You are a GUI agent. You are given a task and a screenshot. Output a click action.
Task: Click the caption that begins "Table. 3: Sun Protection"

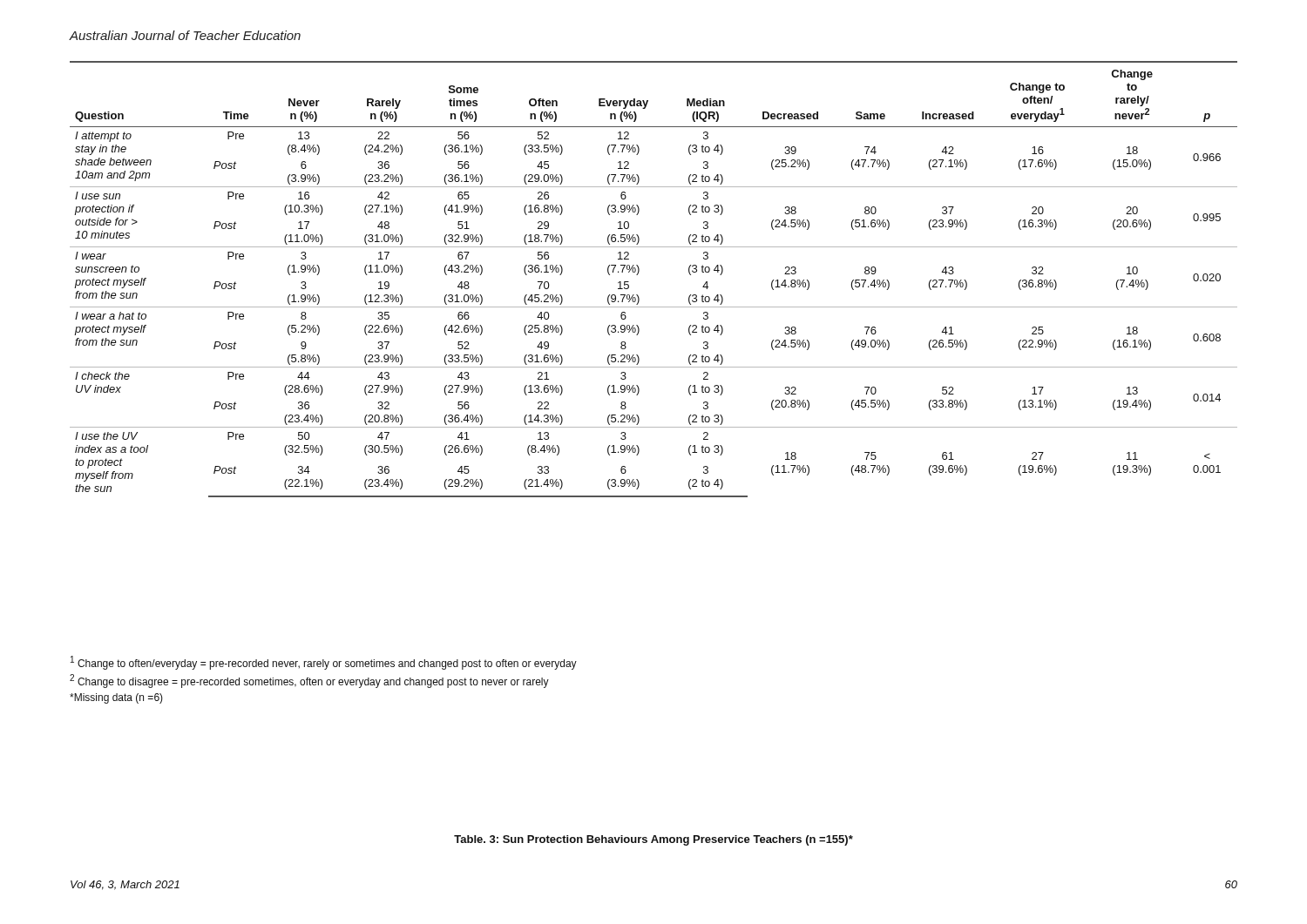pos(654,839)
